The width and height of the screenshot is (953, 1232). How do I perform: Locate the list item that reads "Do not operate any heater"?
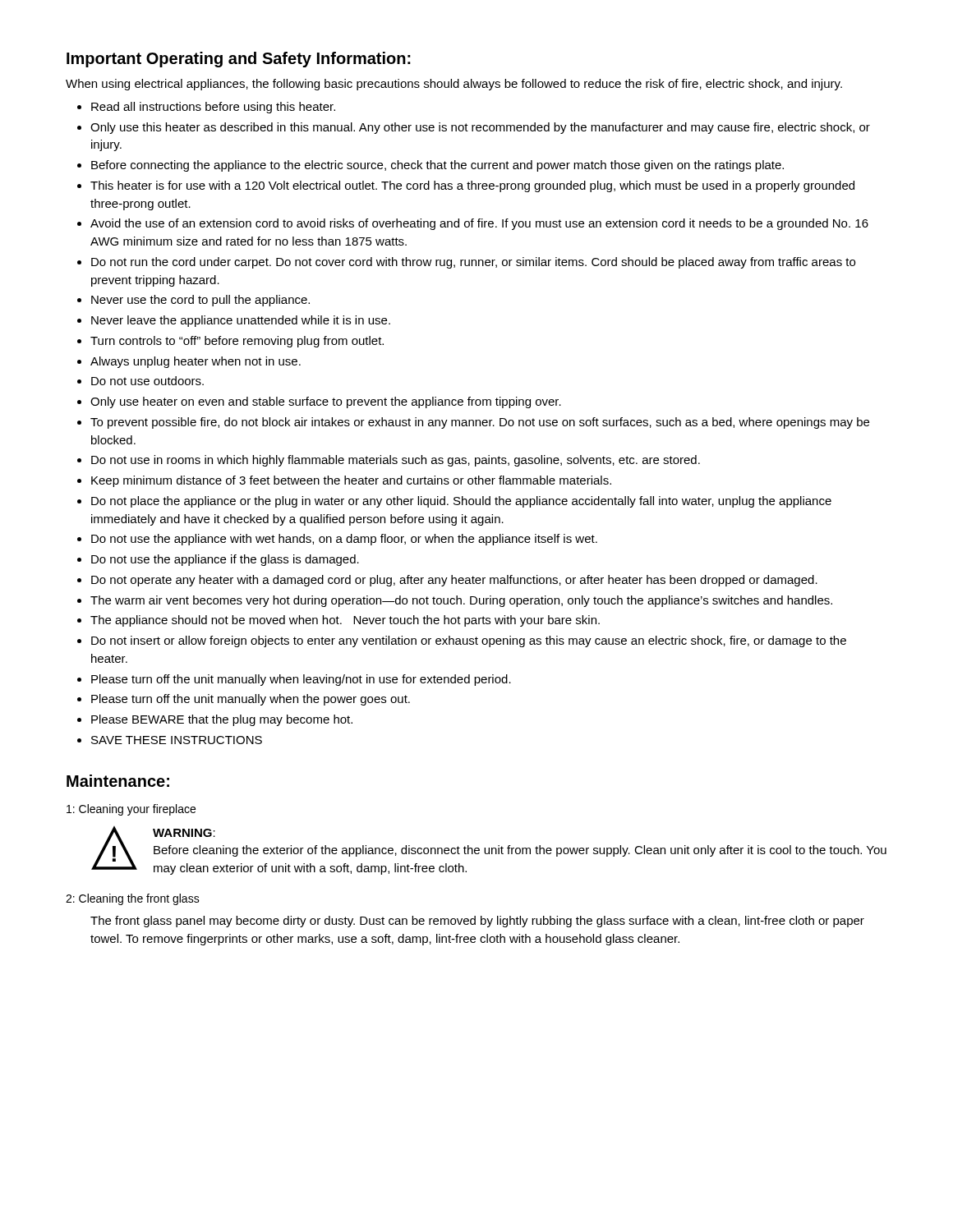(454, 579)
